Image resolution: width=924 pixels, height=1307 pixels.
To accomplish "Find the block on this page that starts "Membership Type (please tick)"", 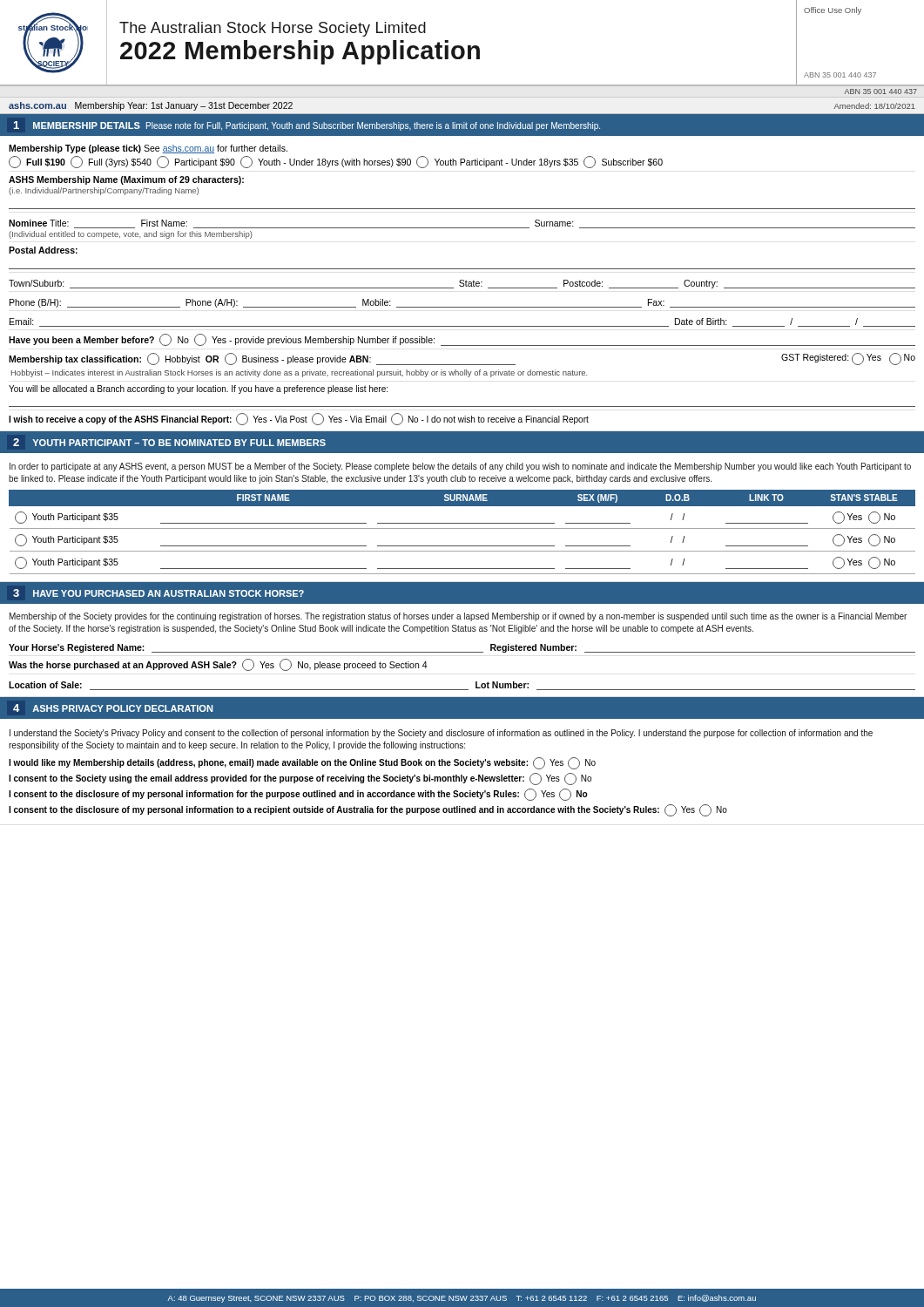I will coord(148,148).
